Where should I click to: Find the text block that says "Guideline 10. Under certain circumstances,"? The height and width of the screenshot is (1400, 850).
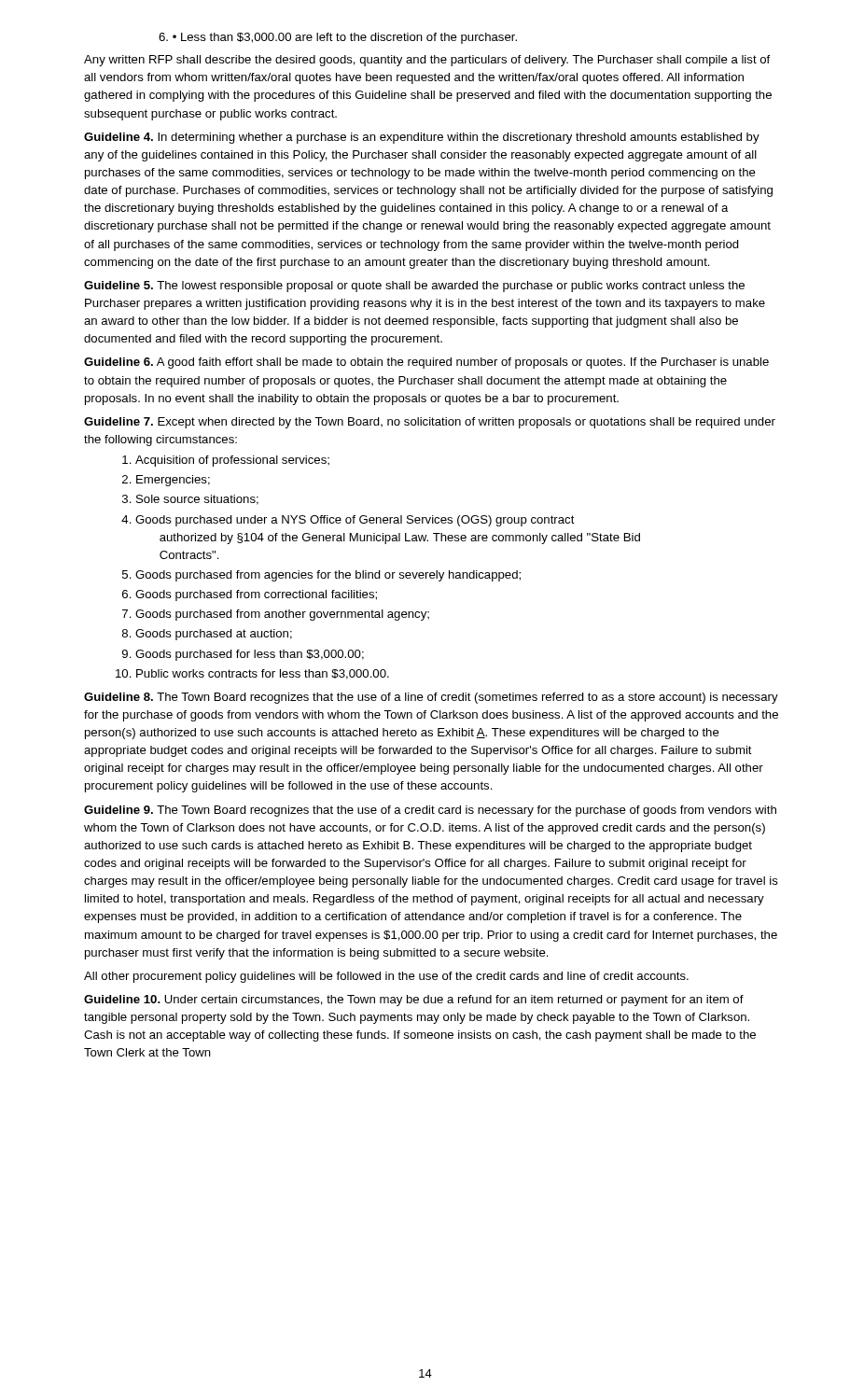(420, 1026)
